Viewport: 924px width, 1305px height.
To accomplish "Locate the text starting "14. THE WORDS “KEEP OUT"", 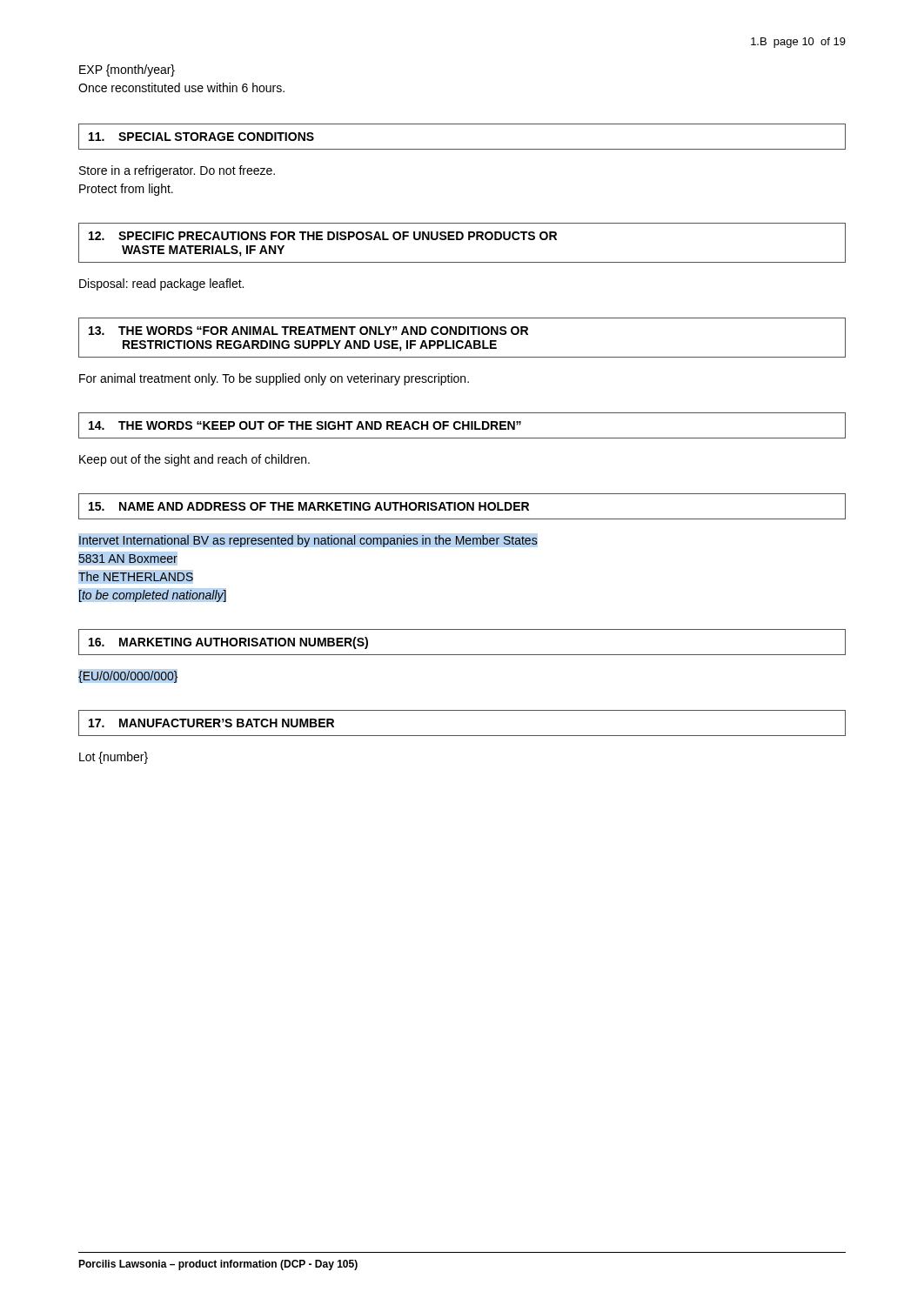I will coord(305,425).
